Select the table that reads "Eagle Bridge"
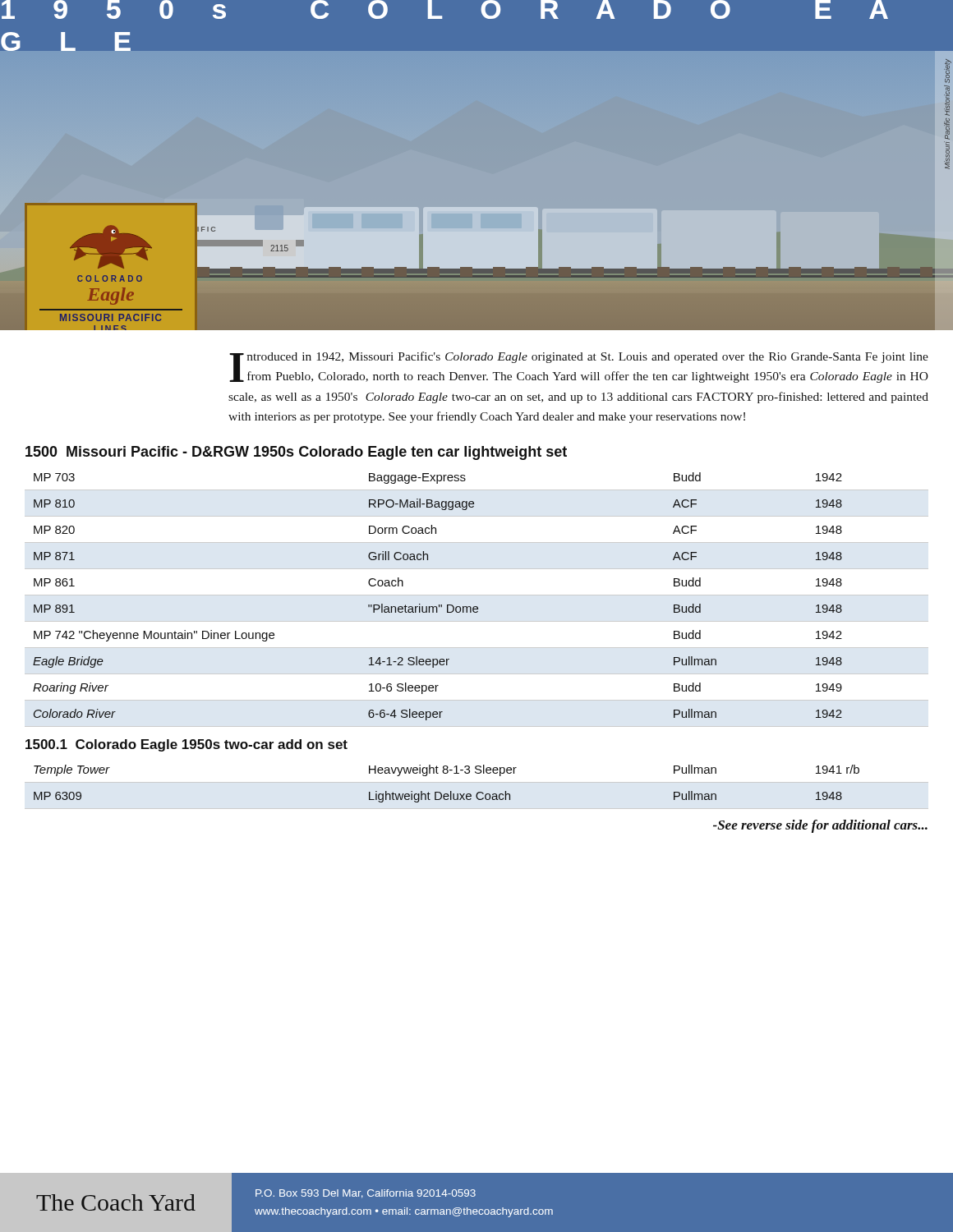 tap(476, 595)
